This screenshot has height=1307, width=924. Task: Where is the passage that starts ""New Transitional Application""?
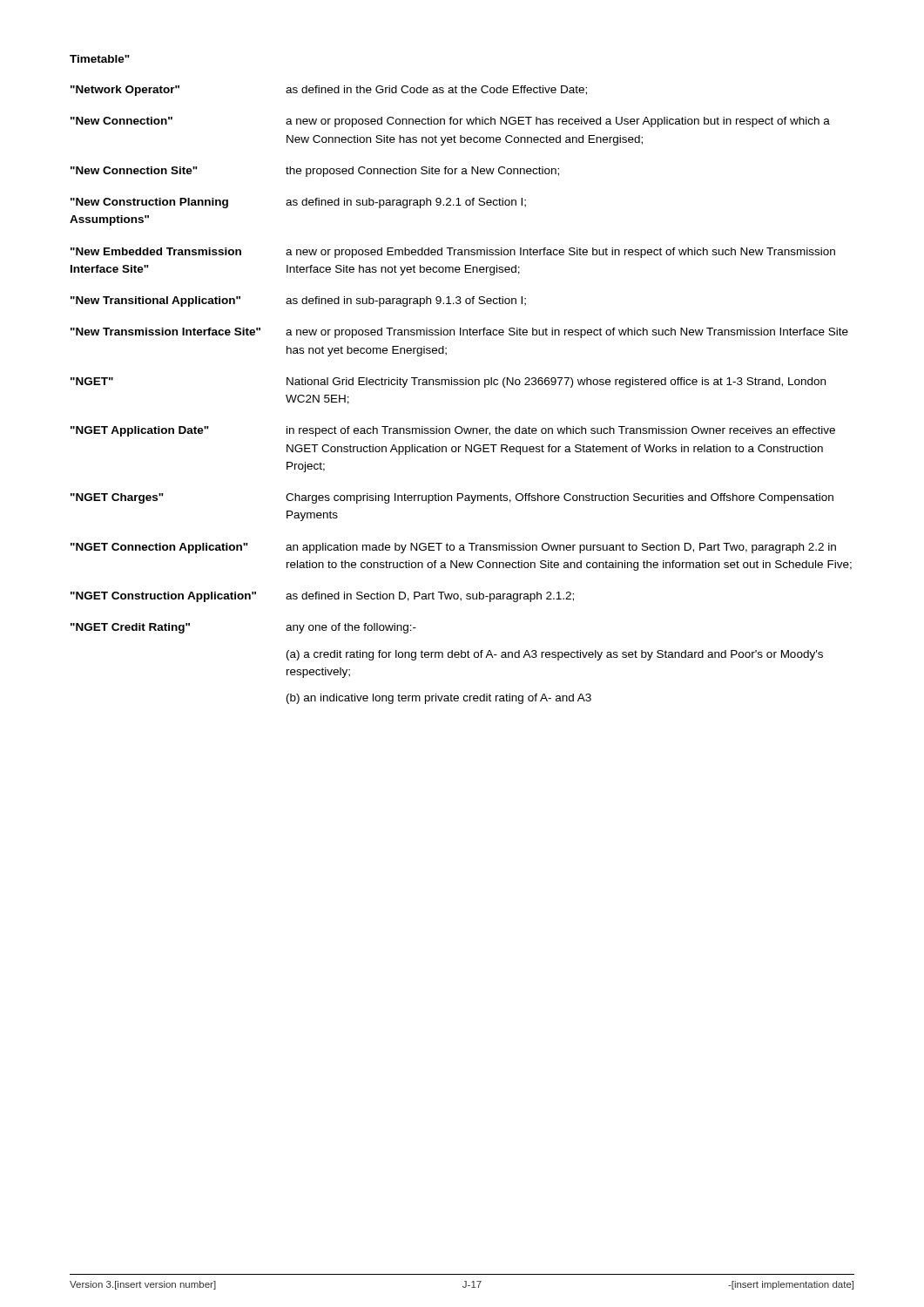(462, 301)
